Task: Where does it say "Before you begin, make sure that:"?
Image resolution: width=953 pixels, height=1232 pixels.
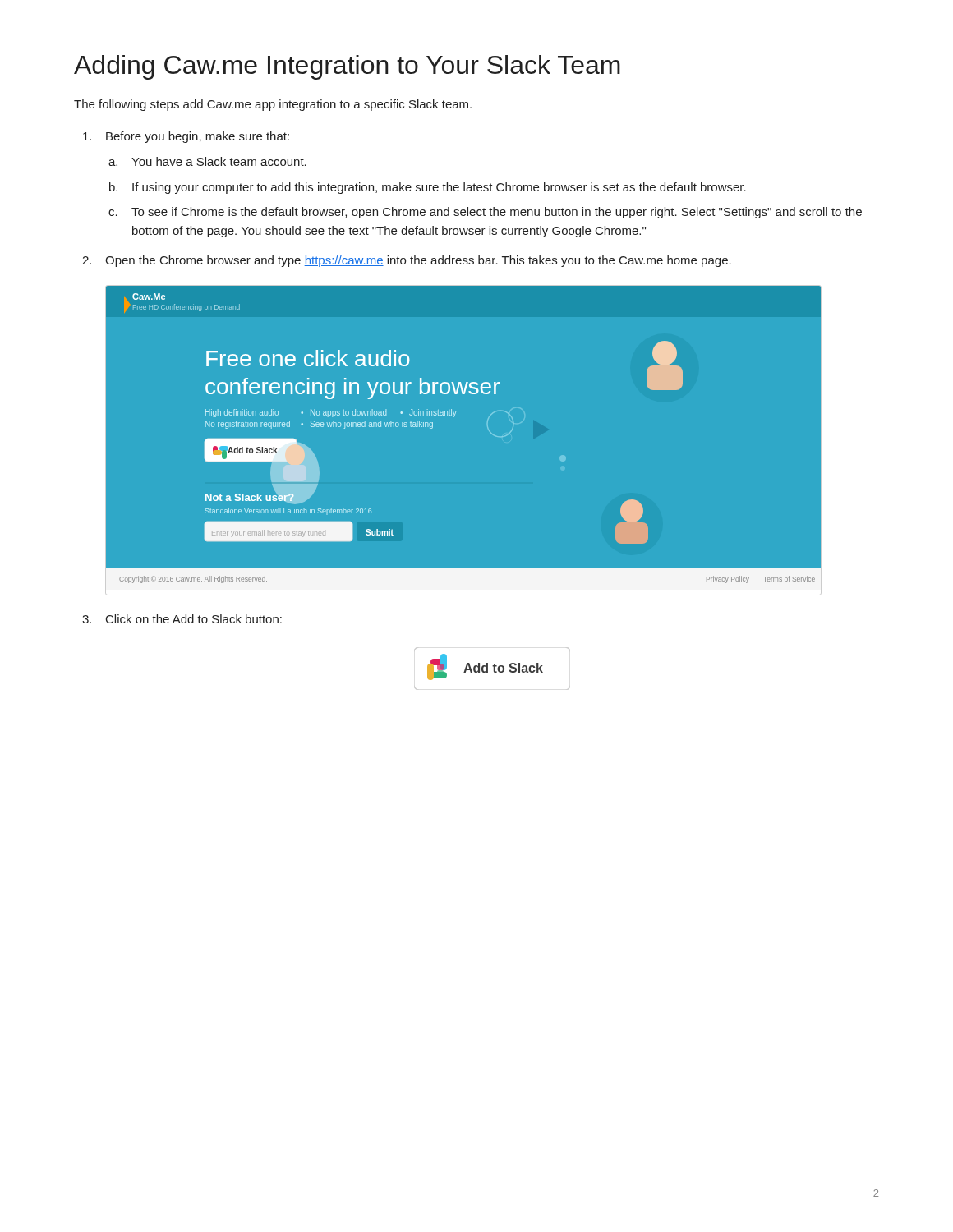Action: point(198,136)
